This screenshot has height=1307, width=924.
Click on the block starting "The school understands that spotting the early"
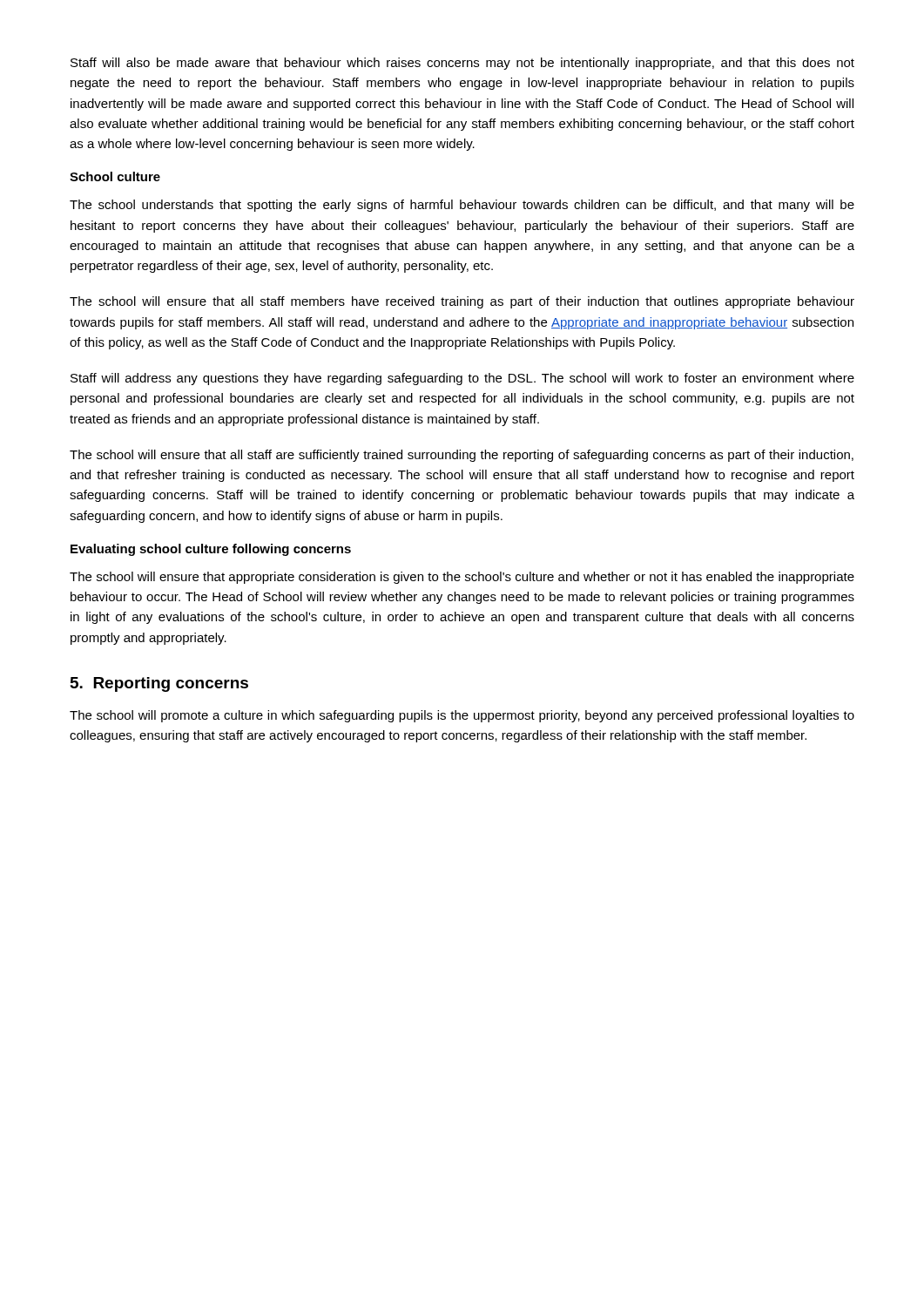[x=462, y=235]
